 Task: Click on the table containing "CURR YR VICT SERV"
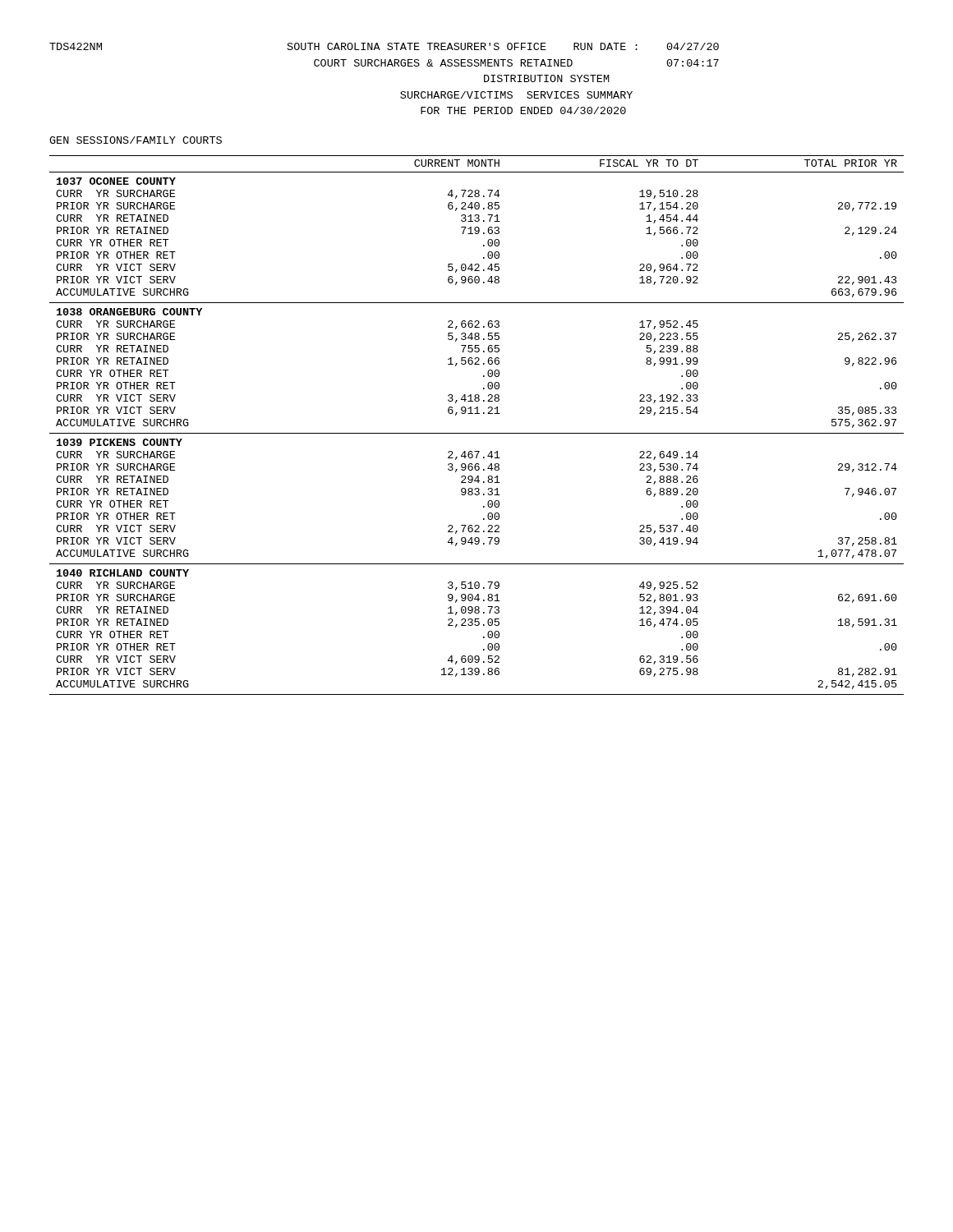tap(476, 425)
